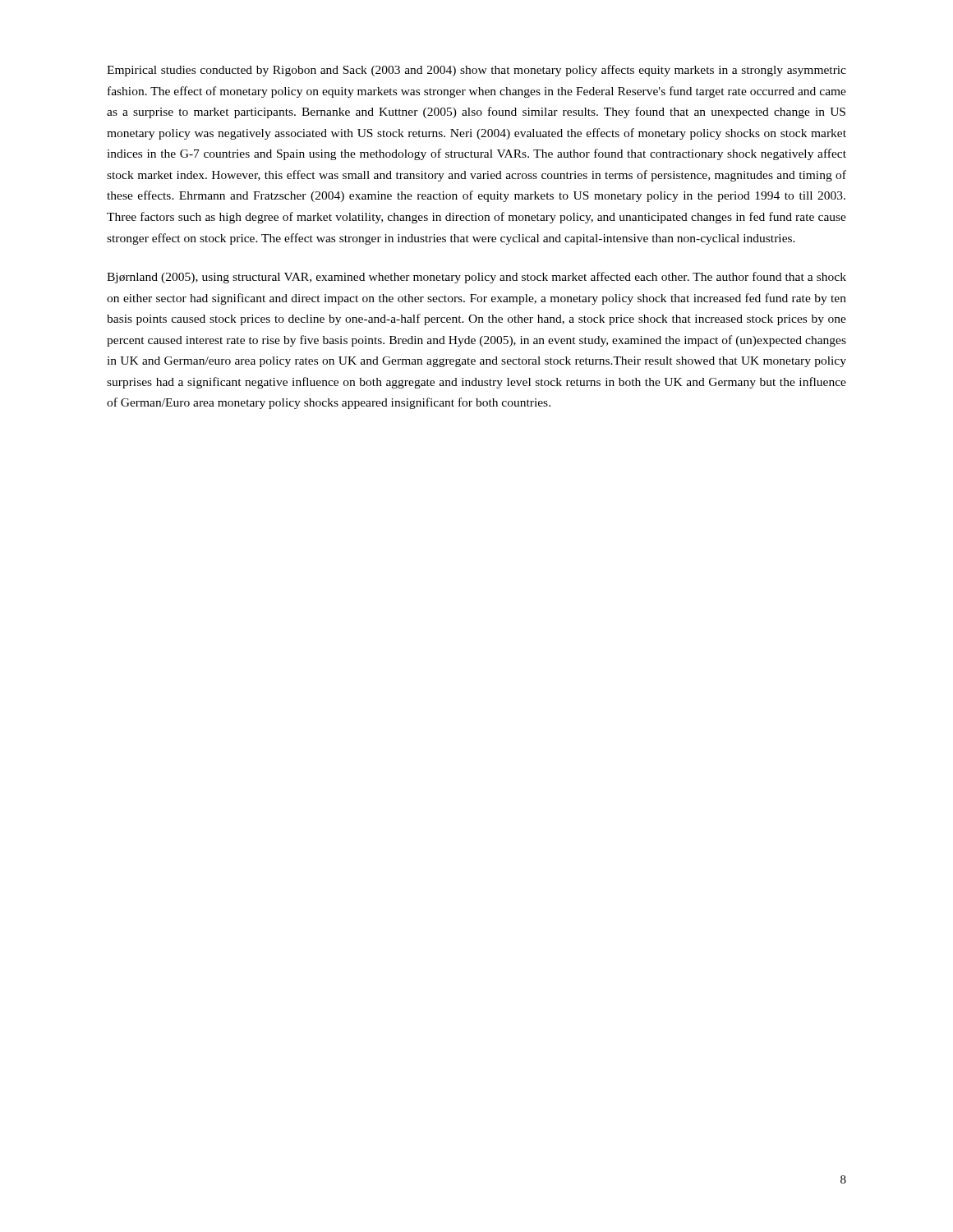Navigate to the text starting "Empirical studies conducted by Rigobon and Sack"
The height and width of the screenshot is (1232, 953).
(x=476, y=153)
